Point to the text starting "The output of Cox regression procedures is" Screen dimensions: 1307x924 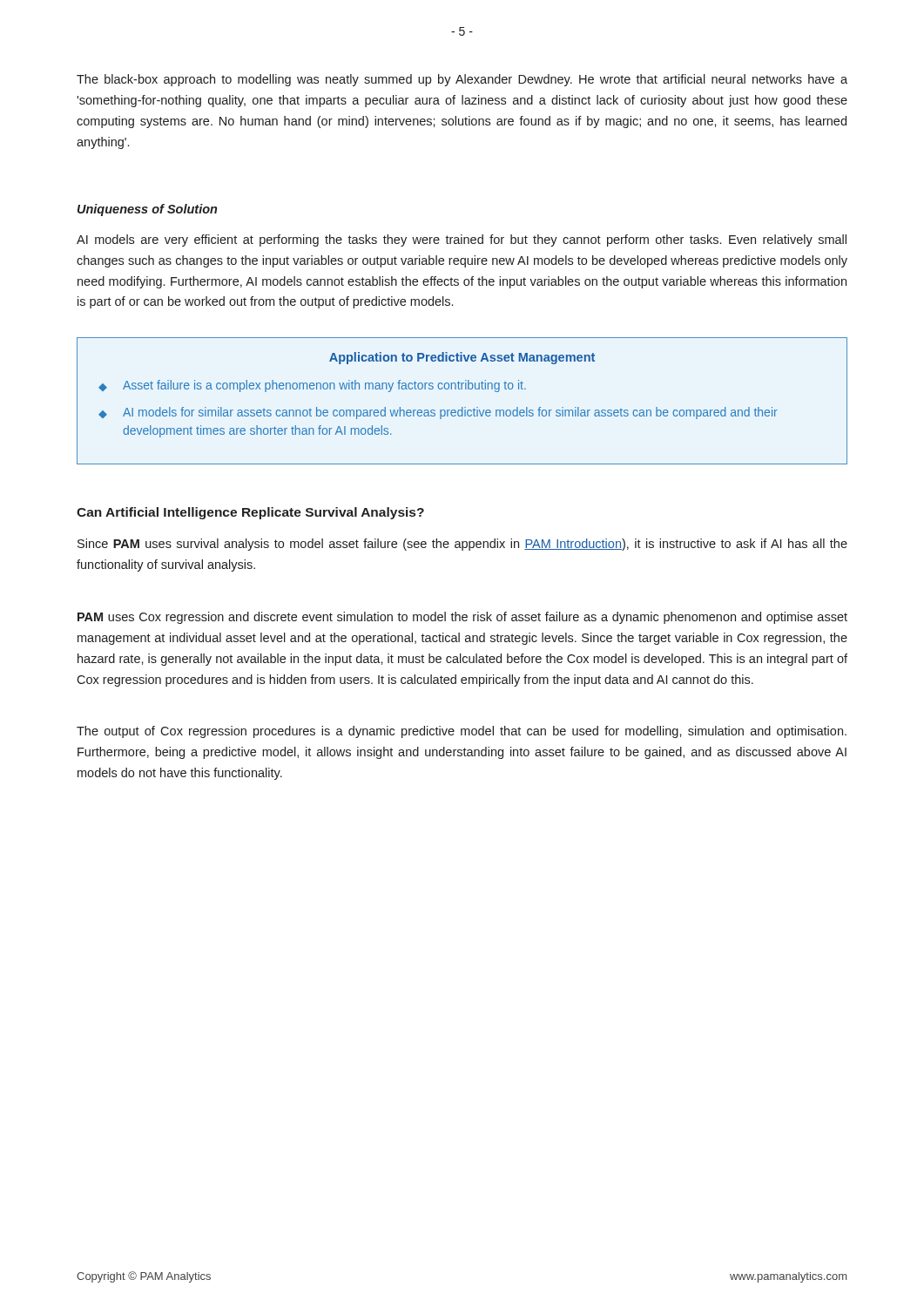point(462,752)
